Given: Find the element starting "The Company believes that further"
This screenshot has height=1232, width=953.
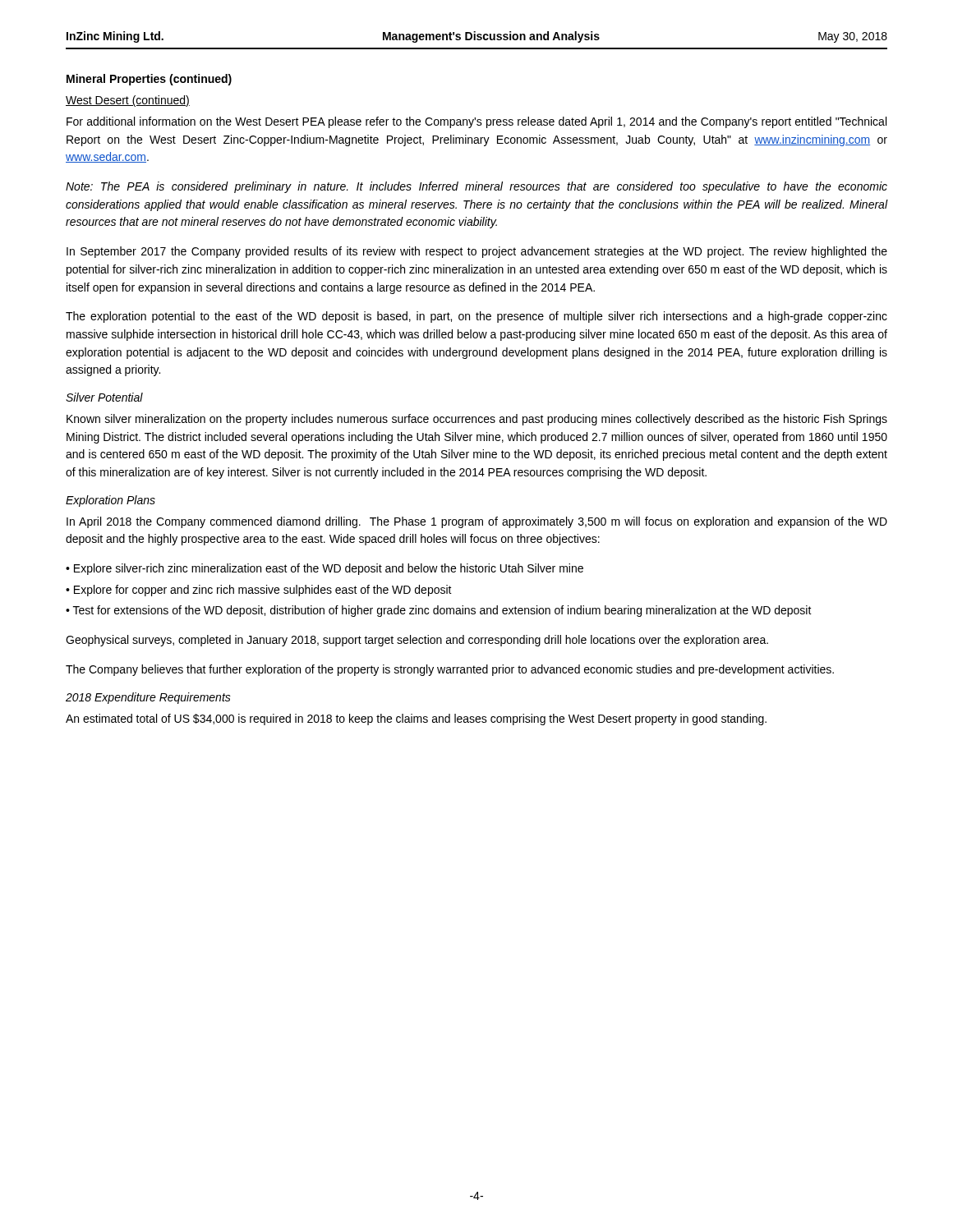Looking at the screenshot, I should 450,669.
